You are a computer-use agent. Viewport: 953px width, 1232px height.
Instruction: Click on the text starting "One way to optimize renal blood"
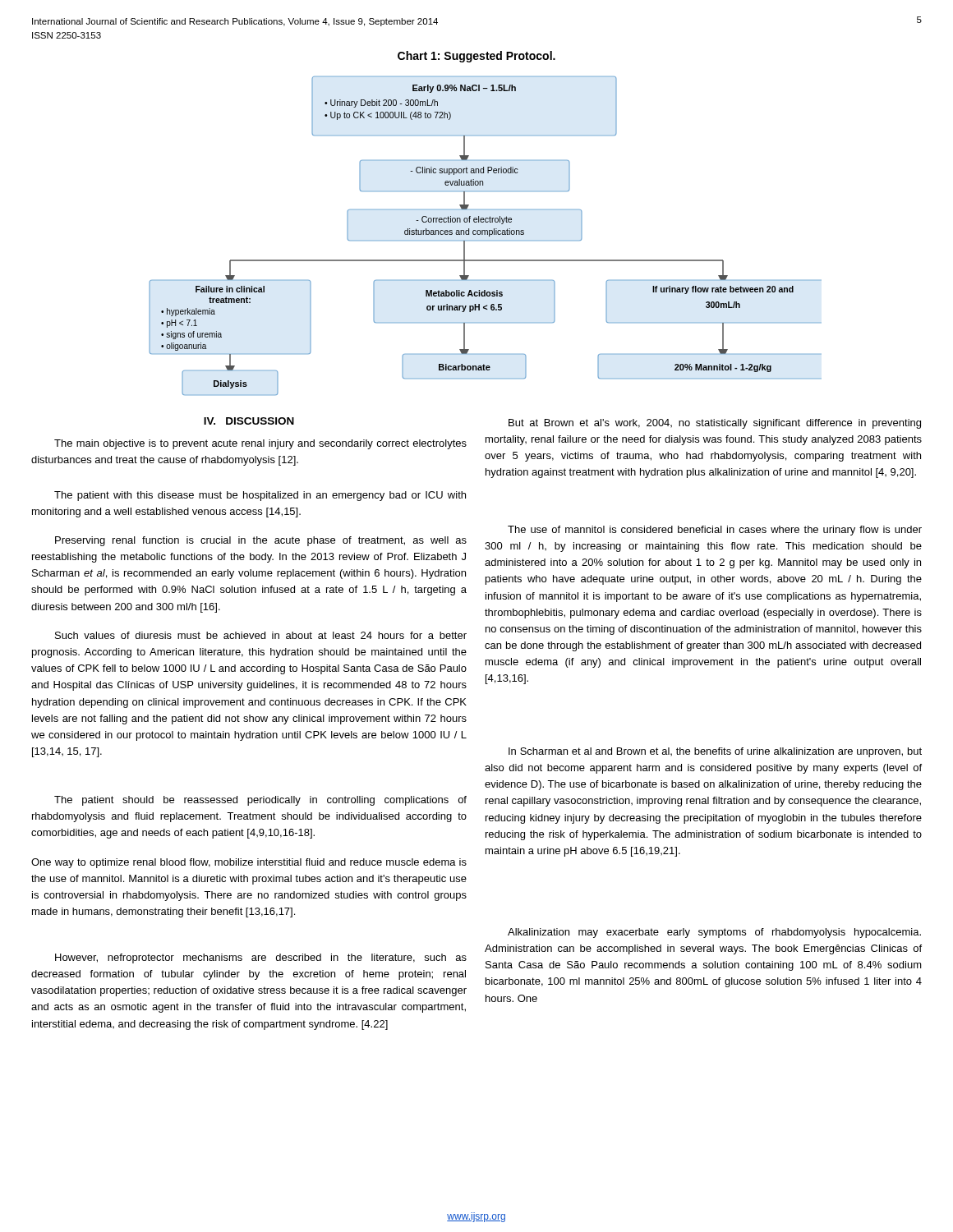249,887
